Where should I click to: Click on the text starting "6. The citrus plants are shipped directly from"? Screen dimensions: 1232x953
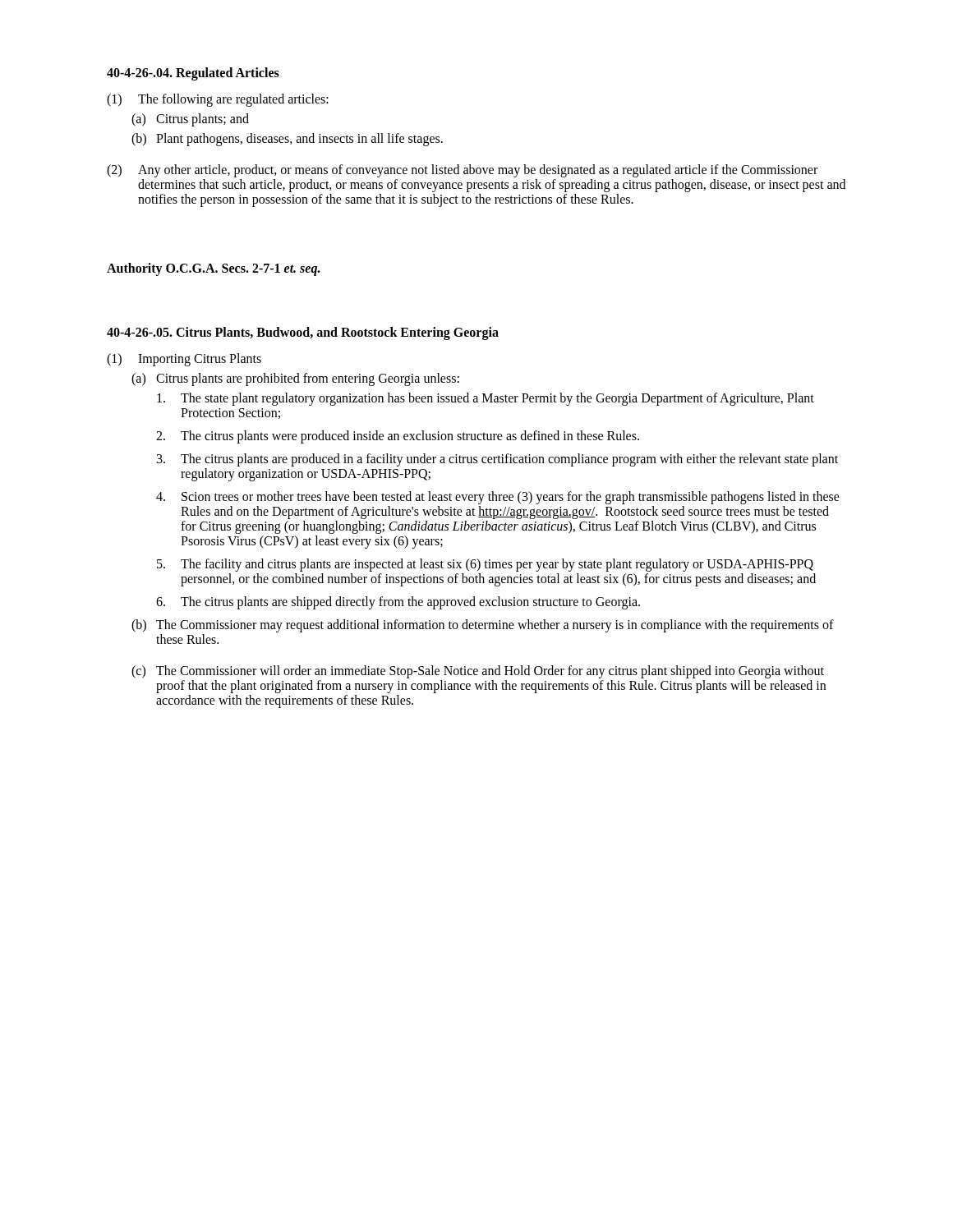coord(501,602)
